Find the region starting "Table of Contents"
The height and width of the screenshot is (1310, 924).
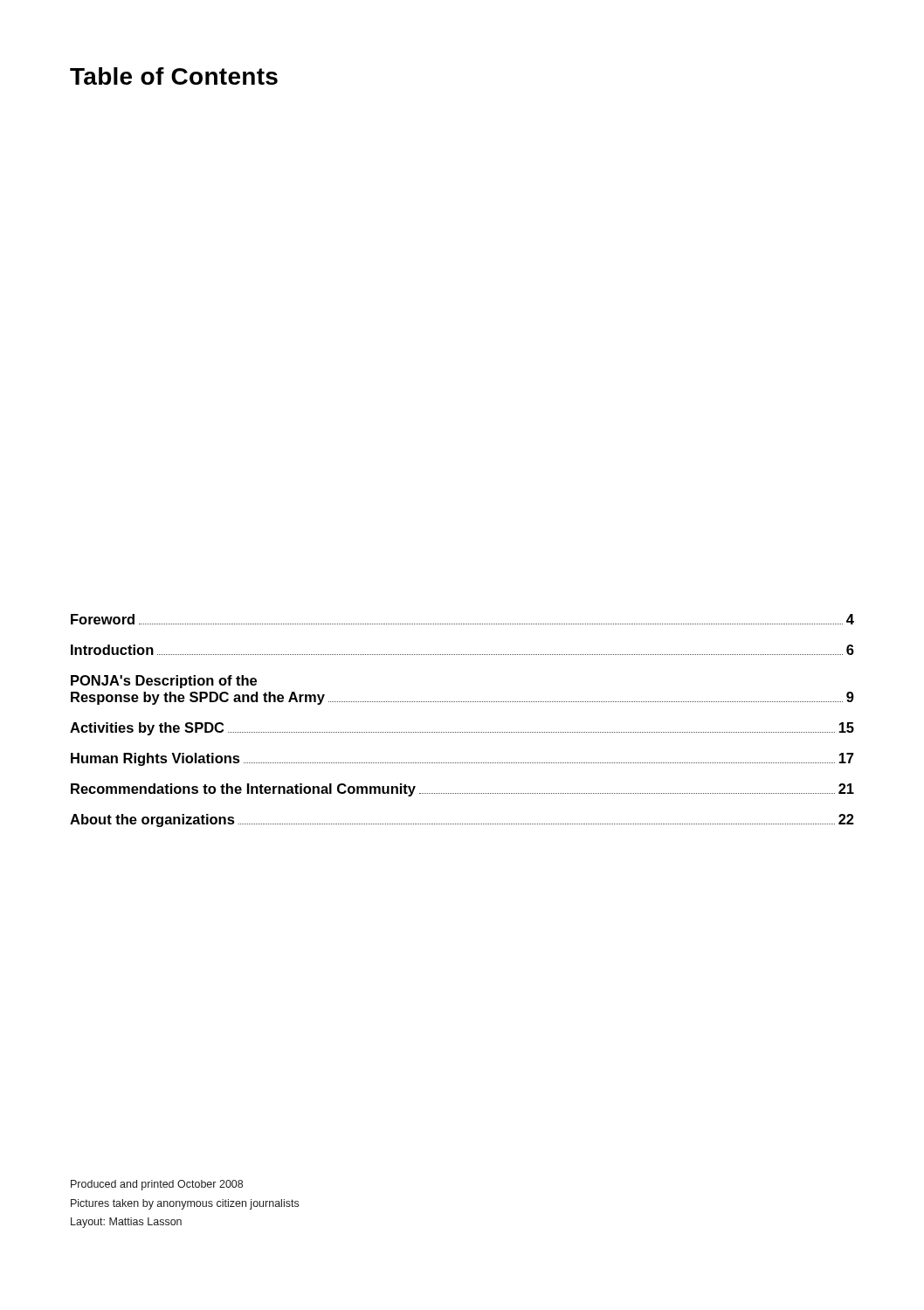[174, 77]
